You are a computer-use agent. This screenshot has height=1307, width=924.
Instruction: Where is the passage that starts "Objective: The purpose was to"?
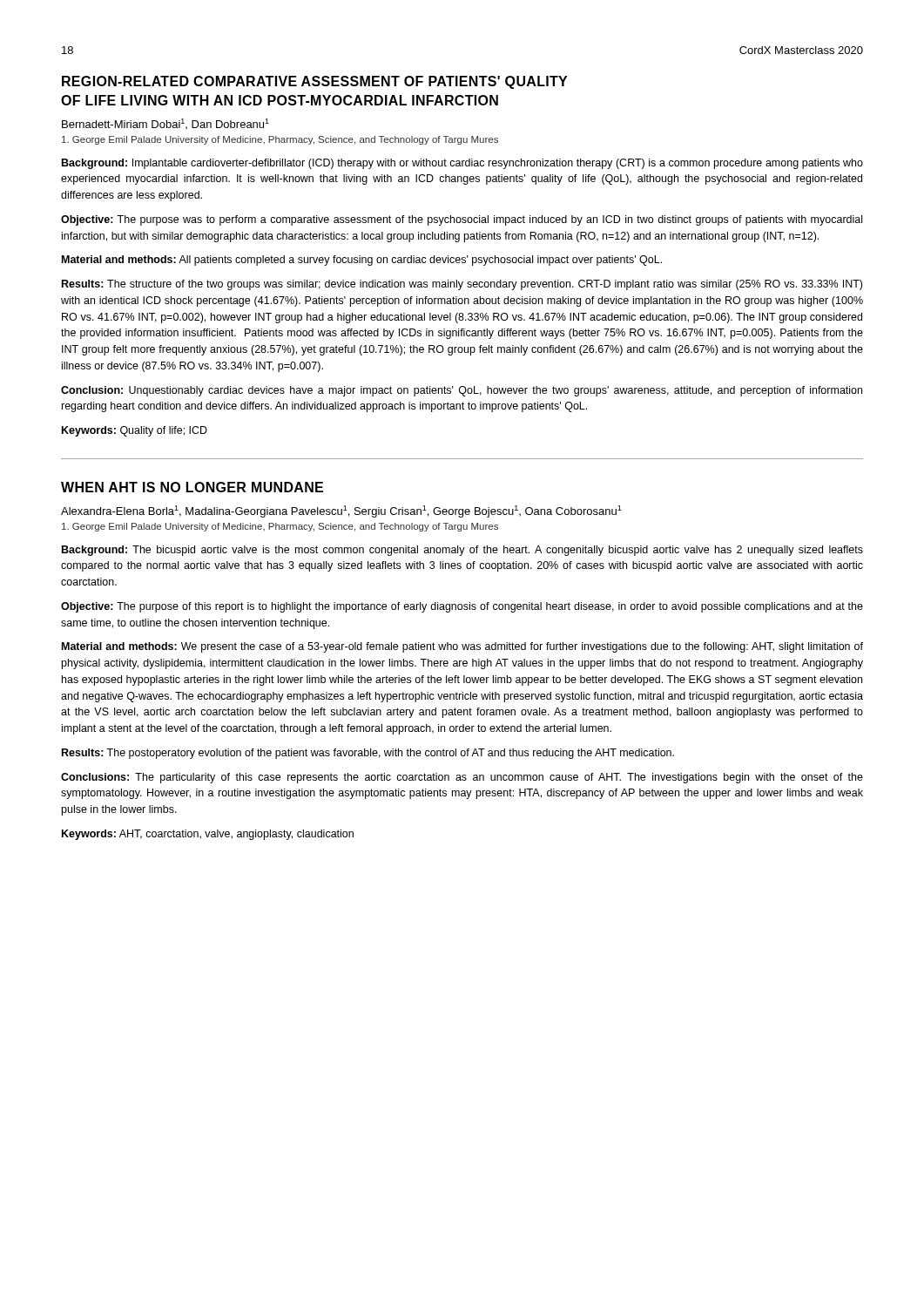[x=462, y=228]
